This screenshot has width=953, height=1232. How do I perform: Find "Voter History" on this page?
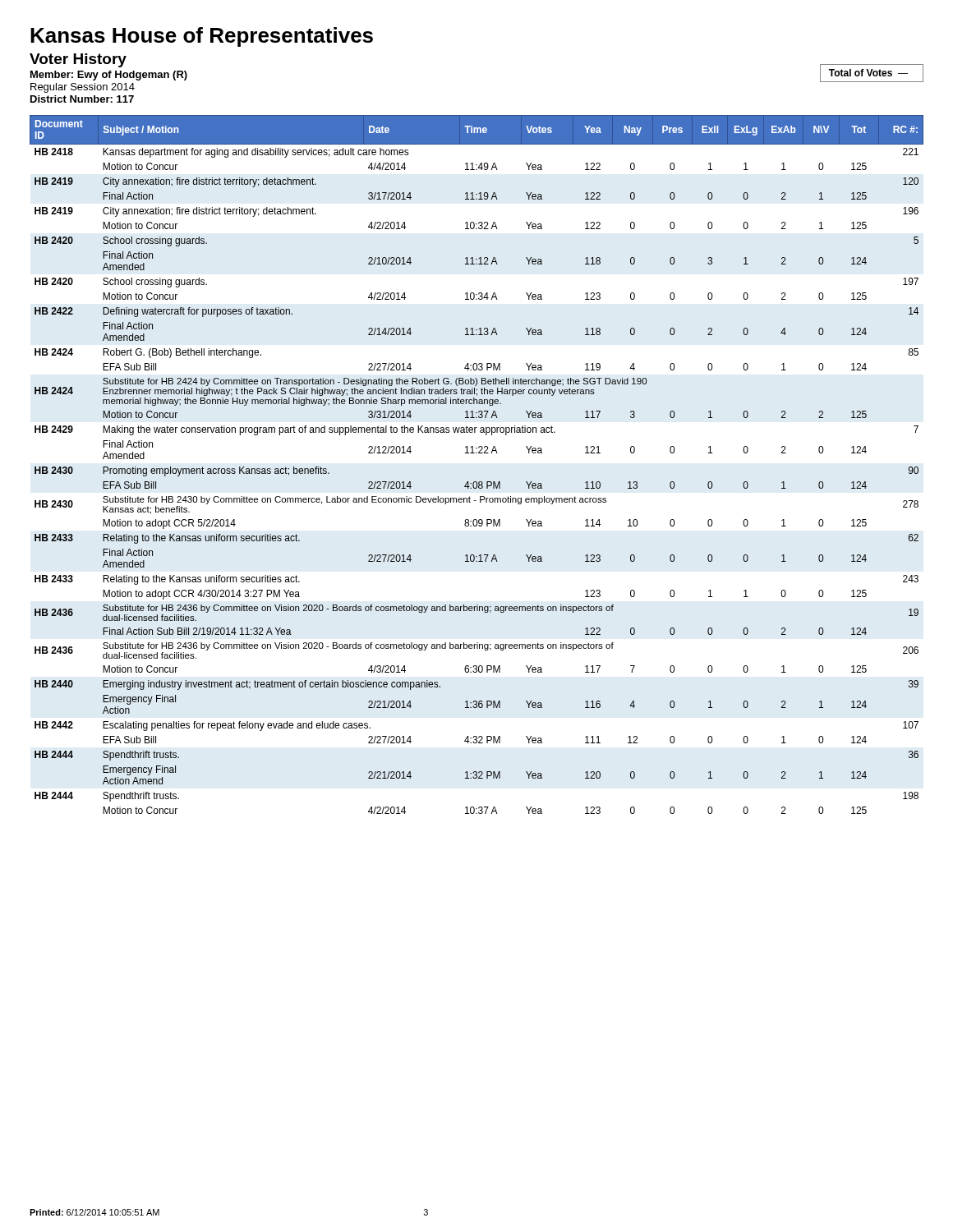[x=78, y=59]
